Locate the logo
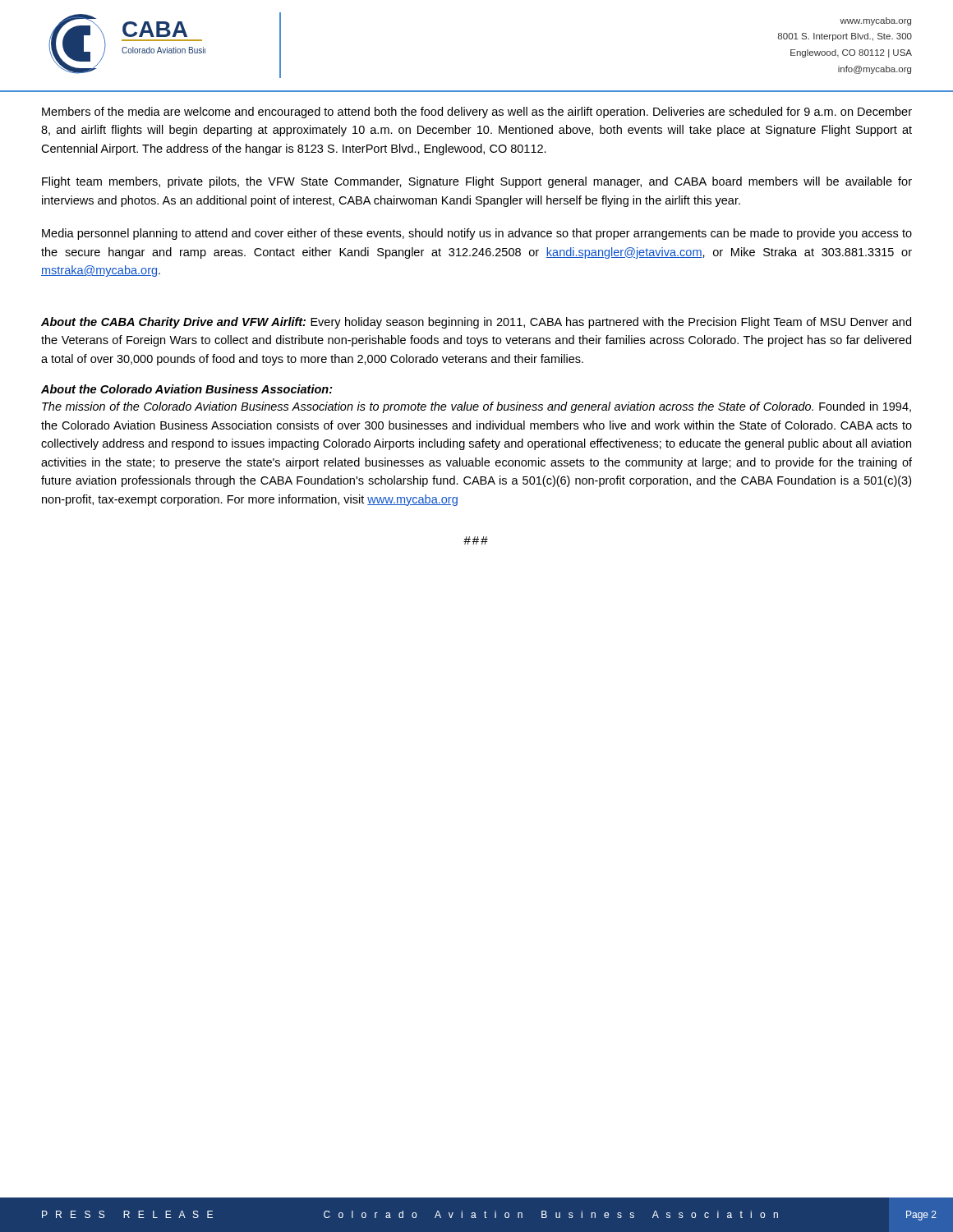This screenshot has width=953, height=1232. point(136,45)
